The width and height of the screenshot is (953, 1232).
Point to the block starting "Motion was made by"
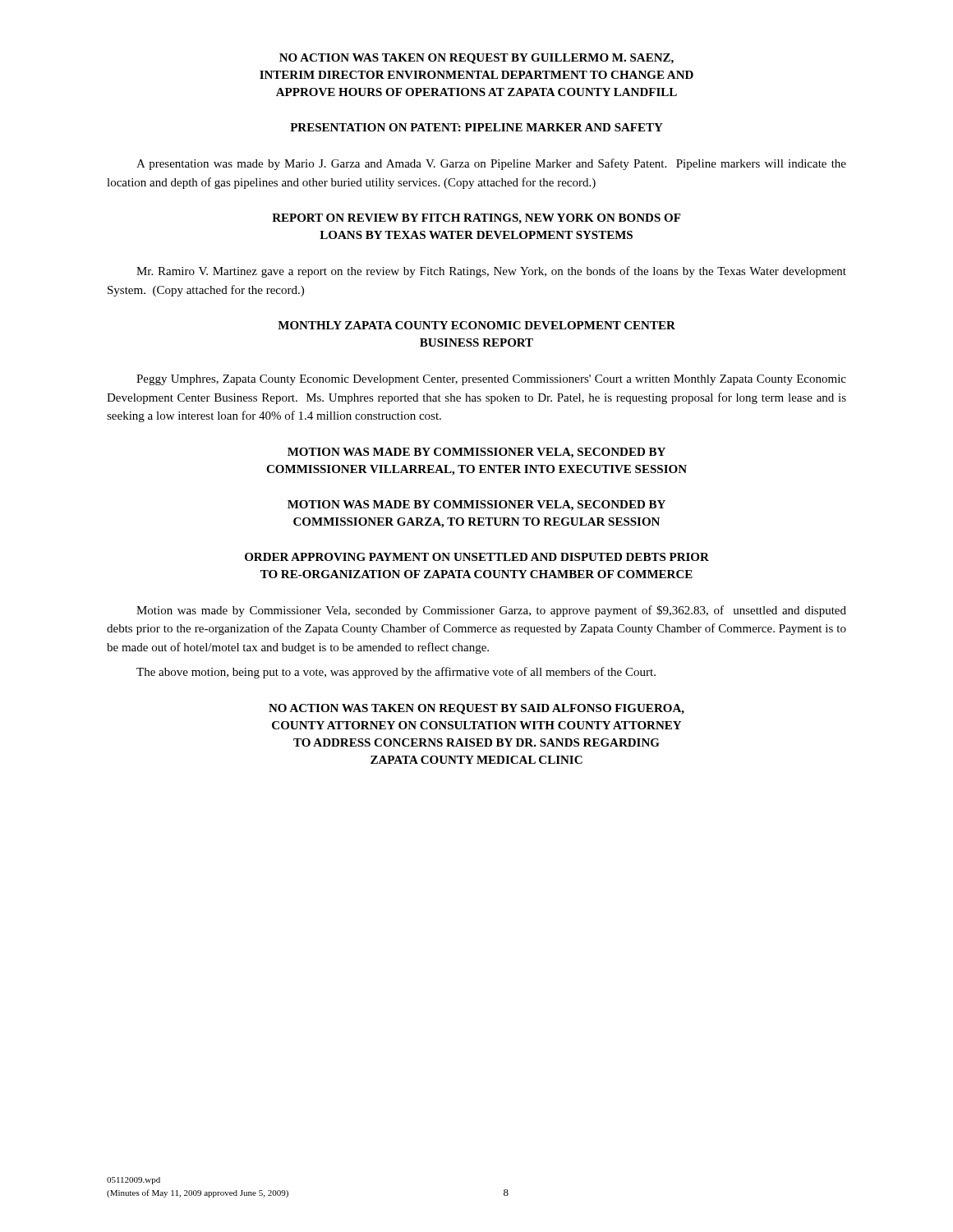[476, 641]
